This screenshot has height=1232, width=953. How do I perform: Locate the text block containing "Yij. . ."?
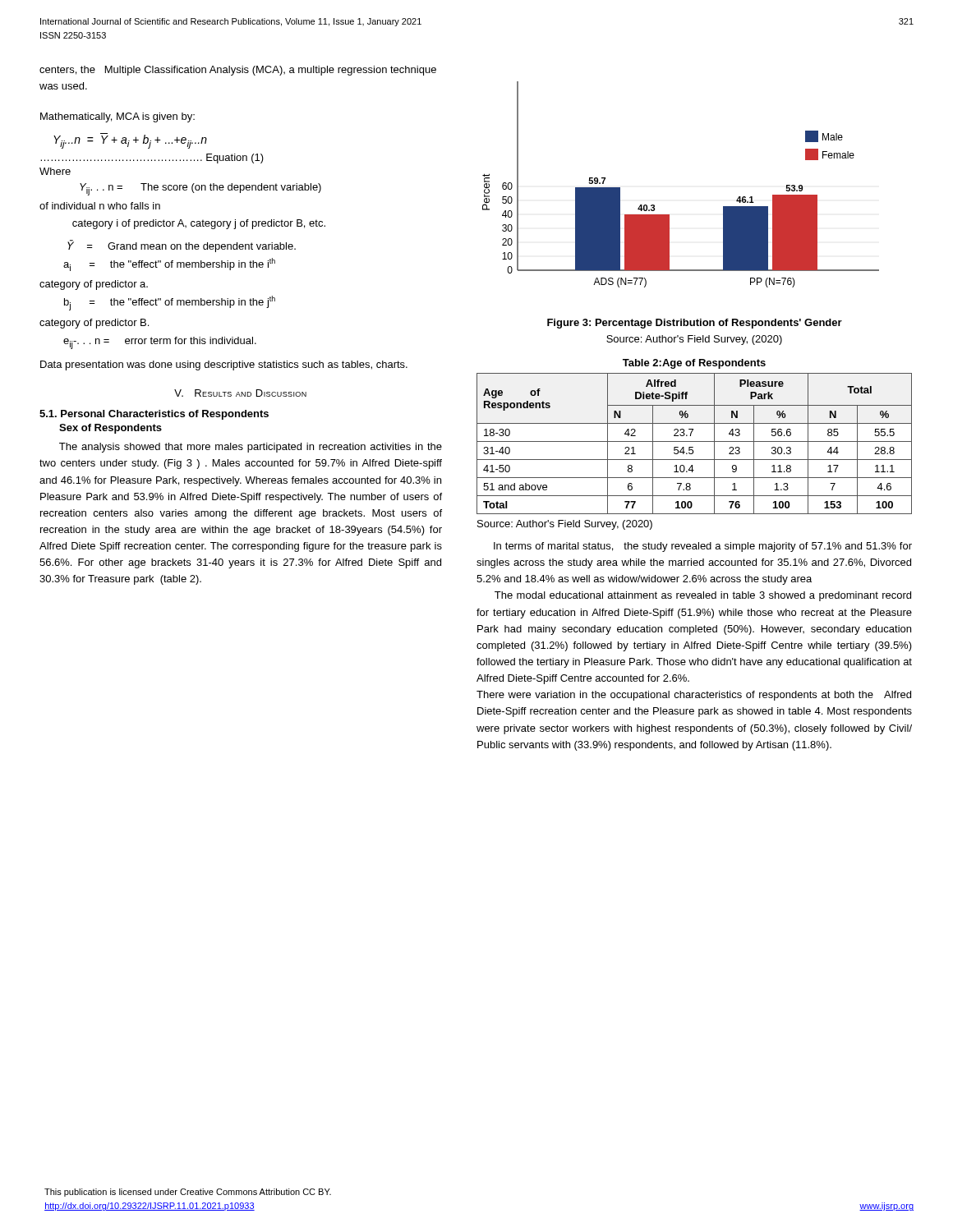coord(200,189)
